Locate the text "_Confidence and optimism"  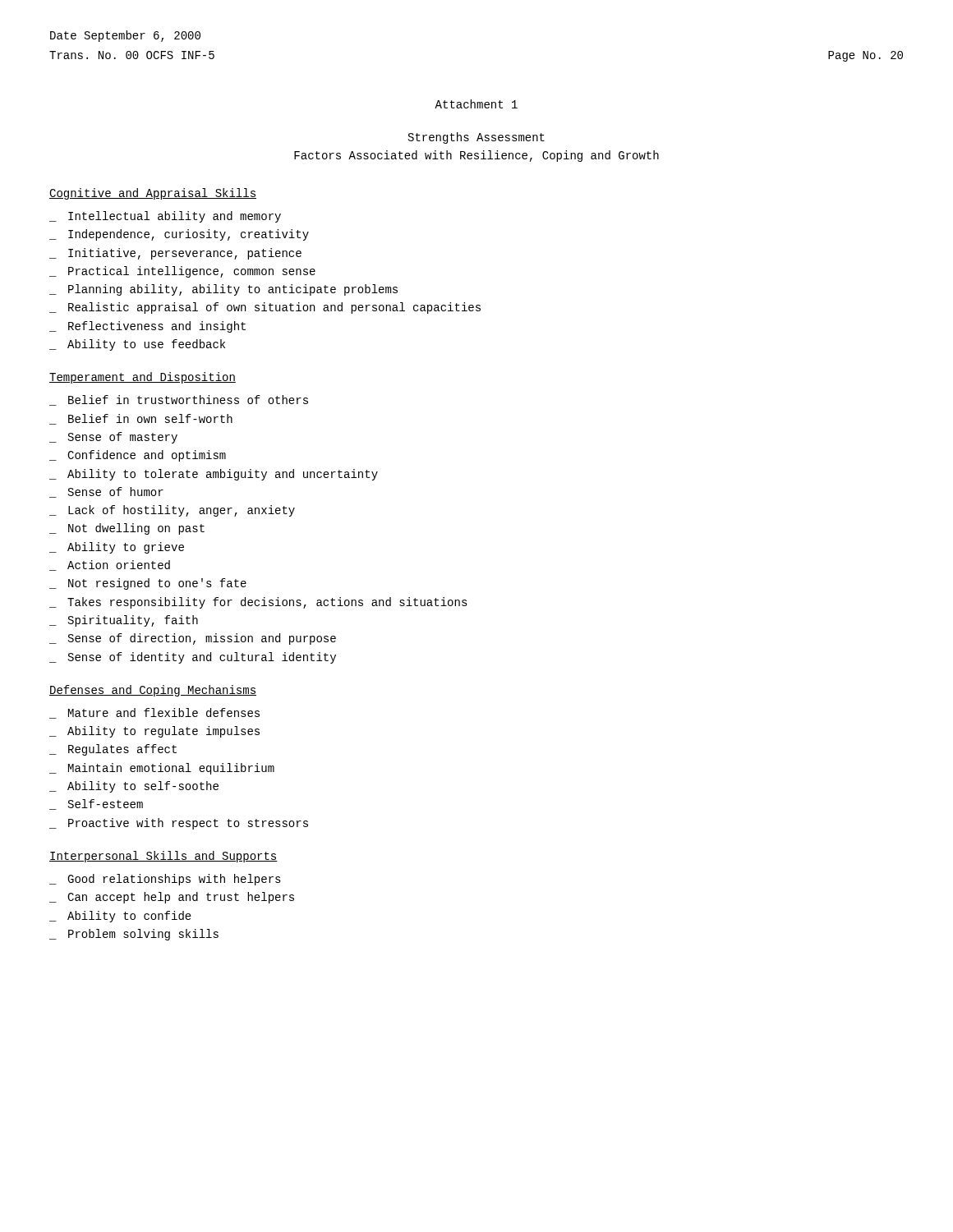(138, 456)
